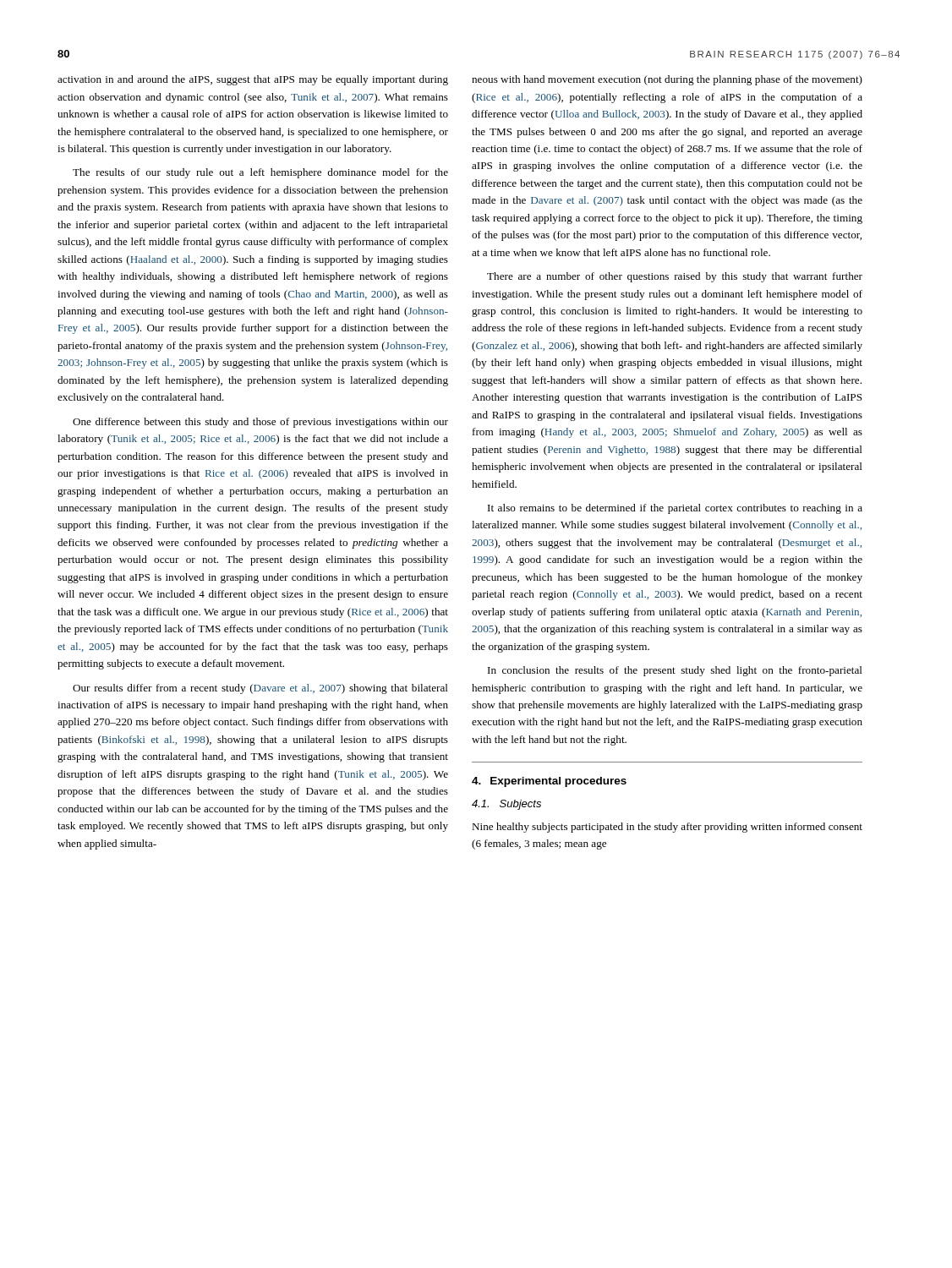Locate the text block that reads "activation in and around the aIPS, suggest"

pos(253,114)
